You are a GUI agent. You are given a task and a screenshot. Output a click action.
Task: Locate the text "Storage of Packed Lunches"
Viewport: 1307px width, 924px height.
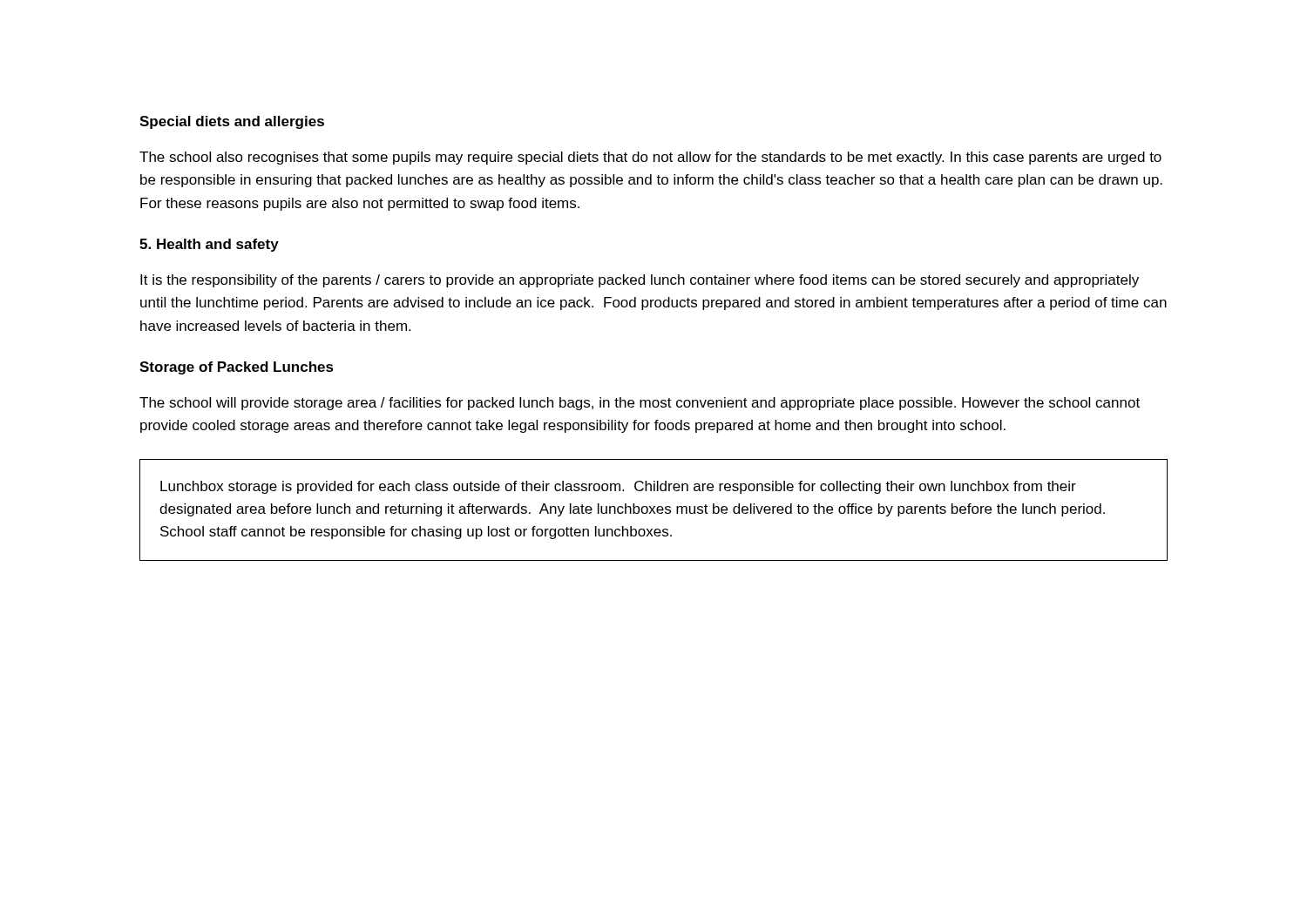(x=237, y=367)
